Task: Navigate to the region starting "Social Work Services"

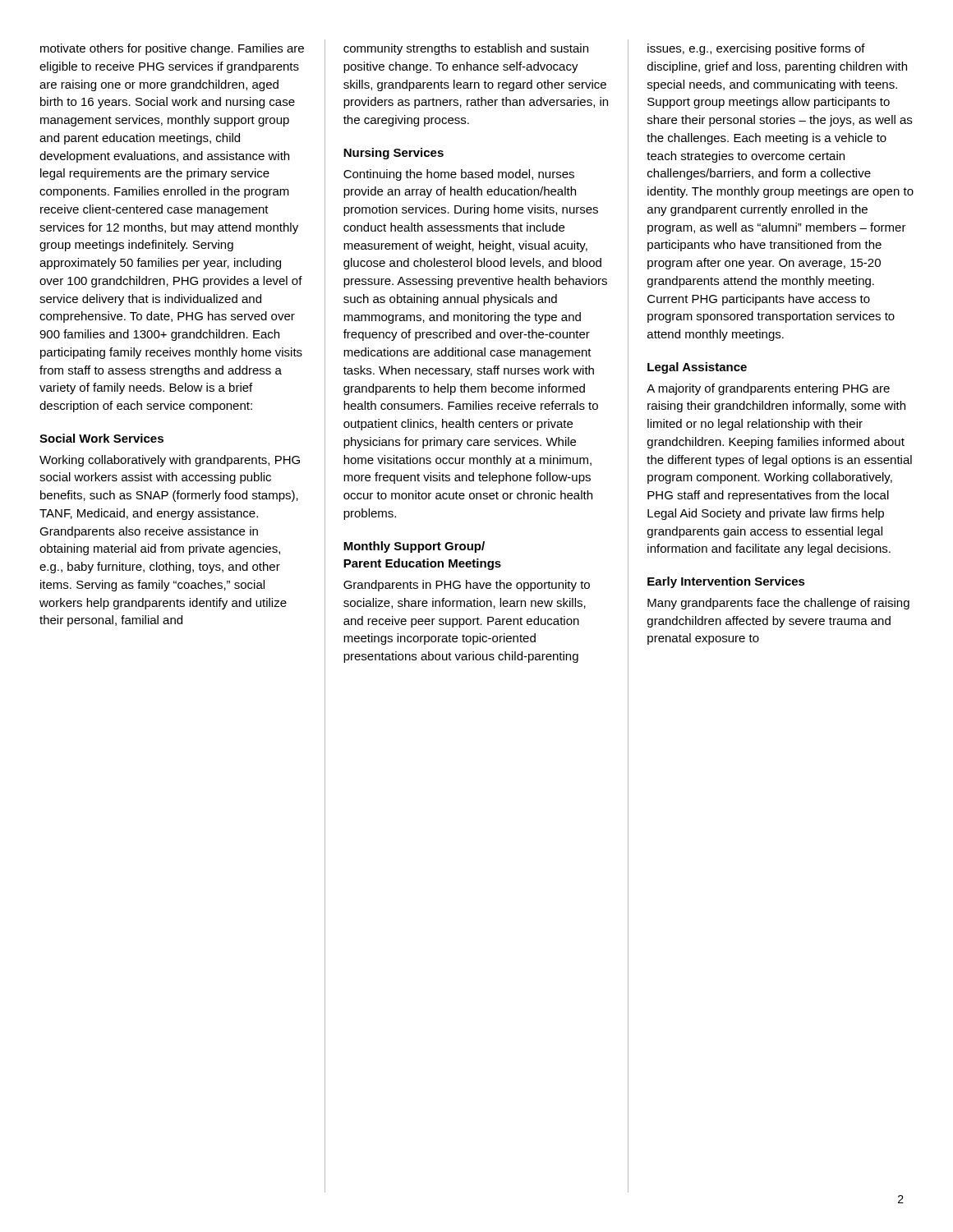Action: point(102,438)
